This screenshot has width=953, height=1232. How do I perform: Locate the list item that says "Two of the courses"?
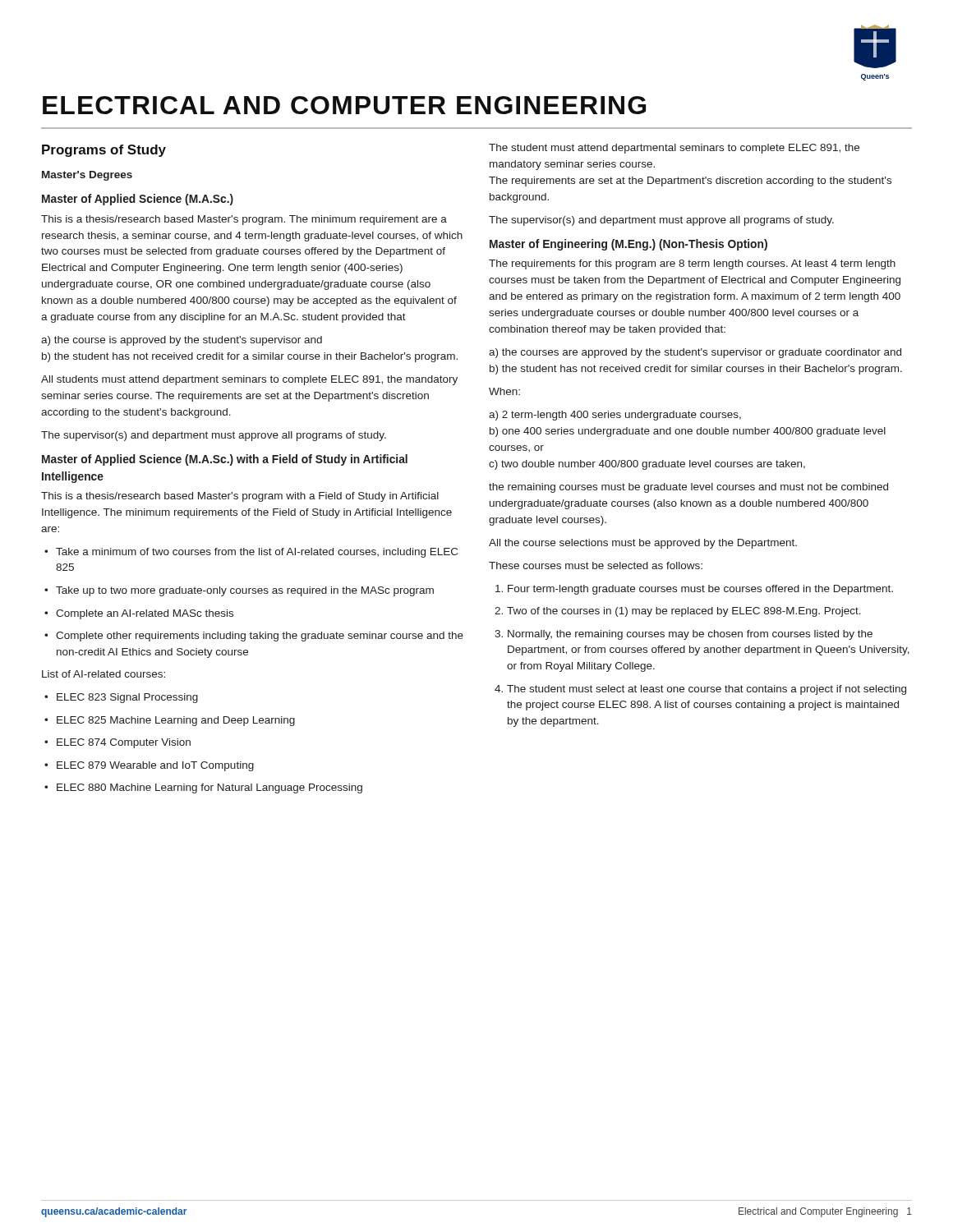[x=700, y=611]
